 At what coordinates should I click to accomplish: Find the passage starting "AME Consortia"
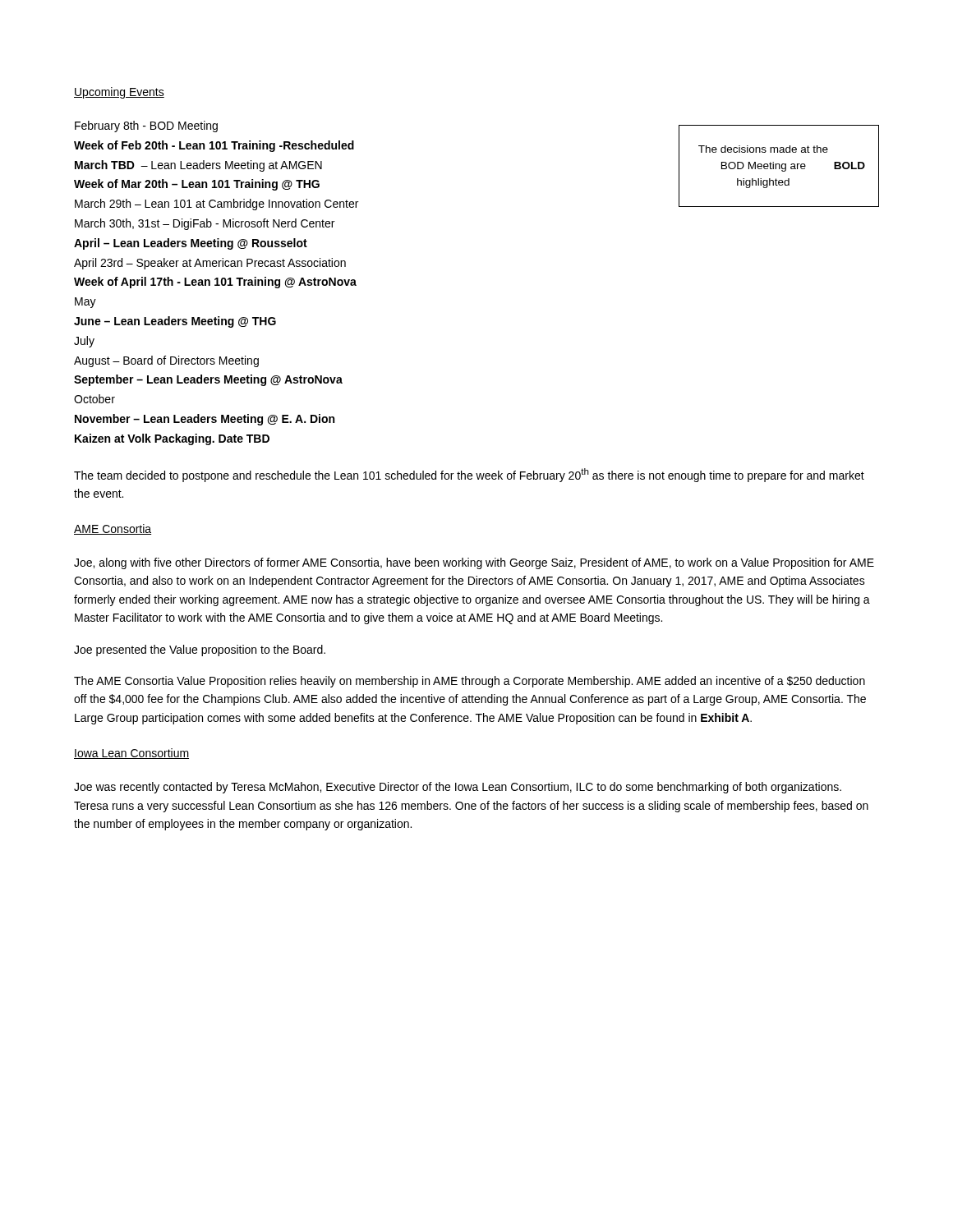tap(113, 529)
